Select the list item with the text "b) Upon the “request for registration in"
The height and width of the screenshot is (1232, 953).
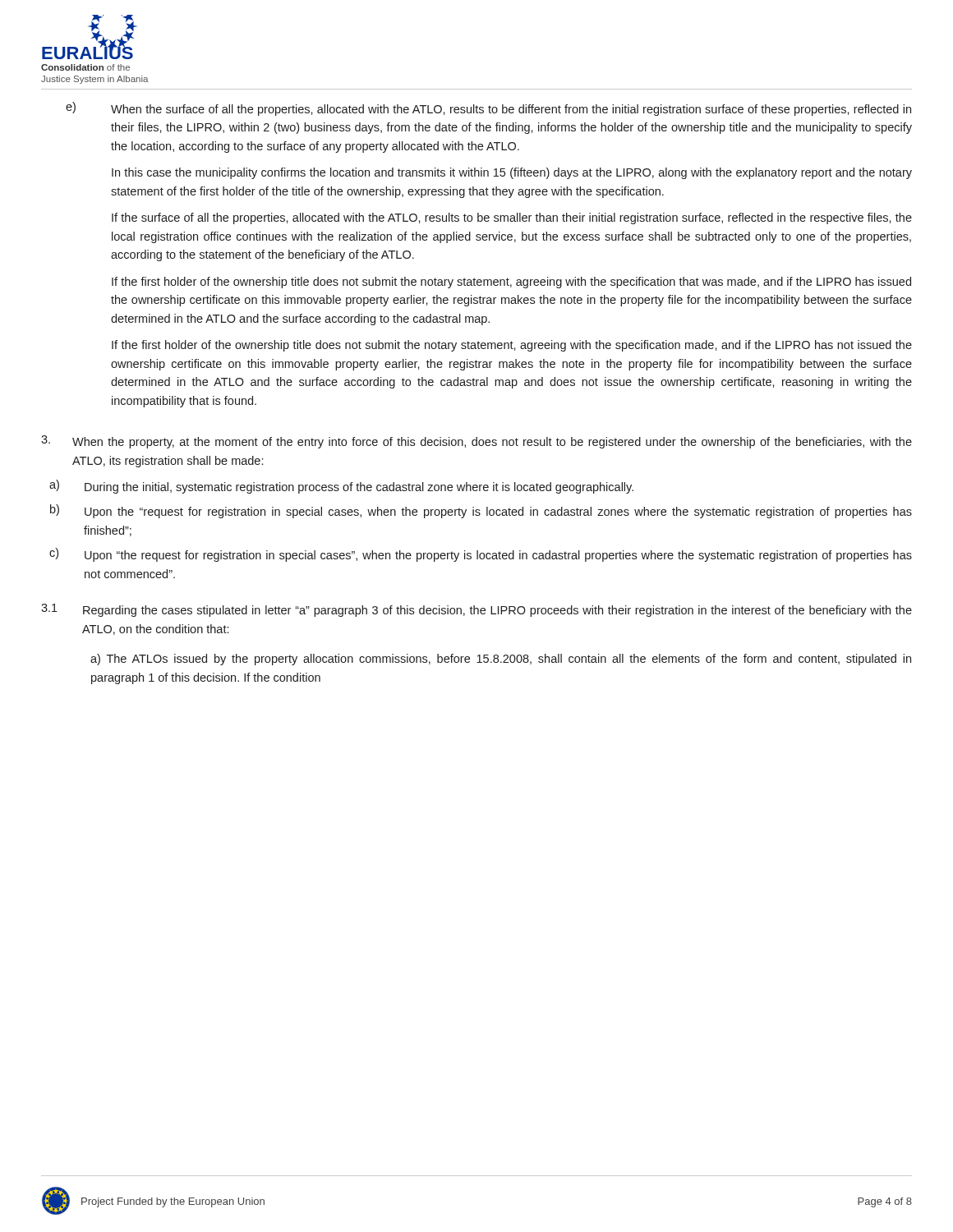coord(476,521)
